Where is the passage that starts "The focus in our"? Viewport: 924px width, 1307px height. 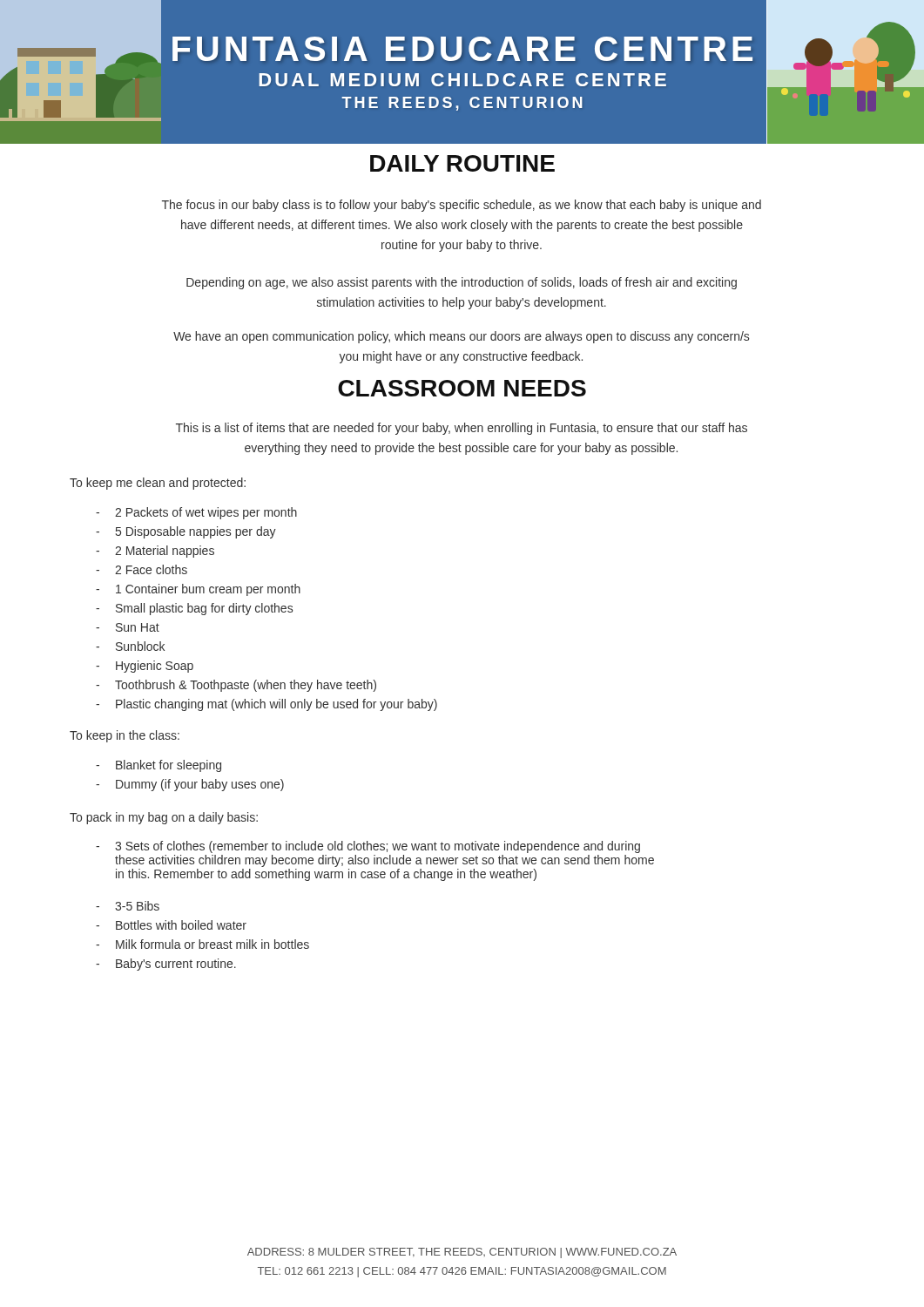click(x=462, y=225)
